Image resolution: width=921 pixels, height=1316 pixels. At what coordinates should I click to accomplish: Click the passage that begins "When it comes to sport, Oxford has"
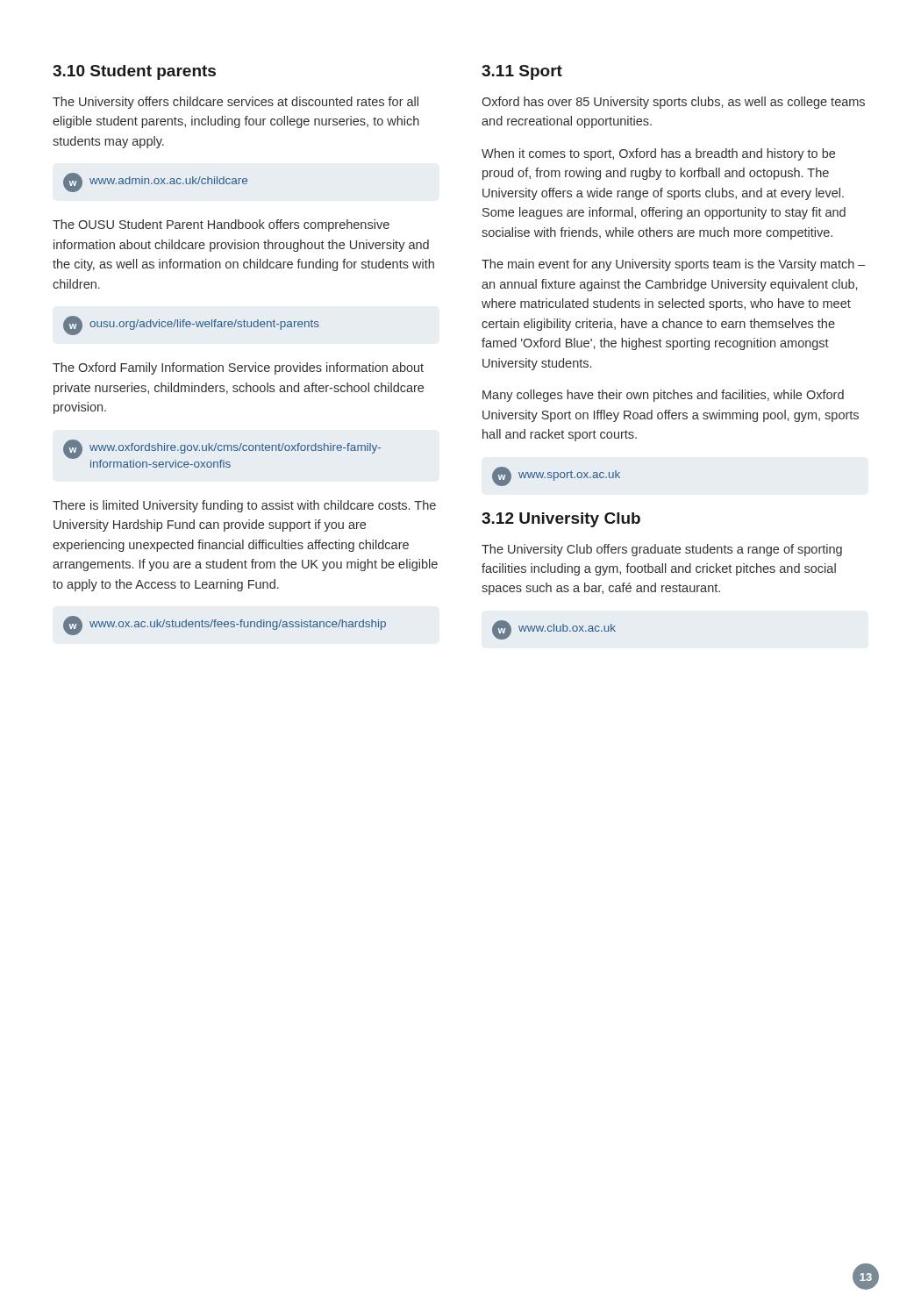point(664,193)
